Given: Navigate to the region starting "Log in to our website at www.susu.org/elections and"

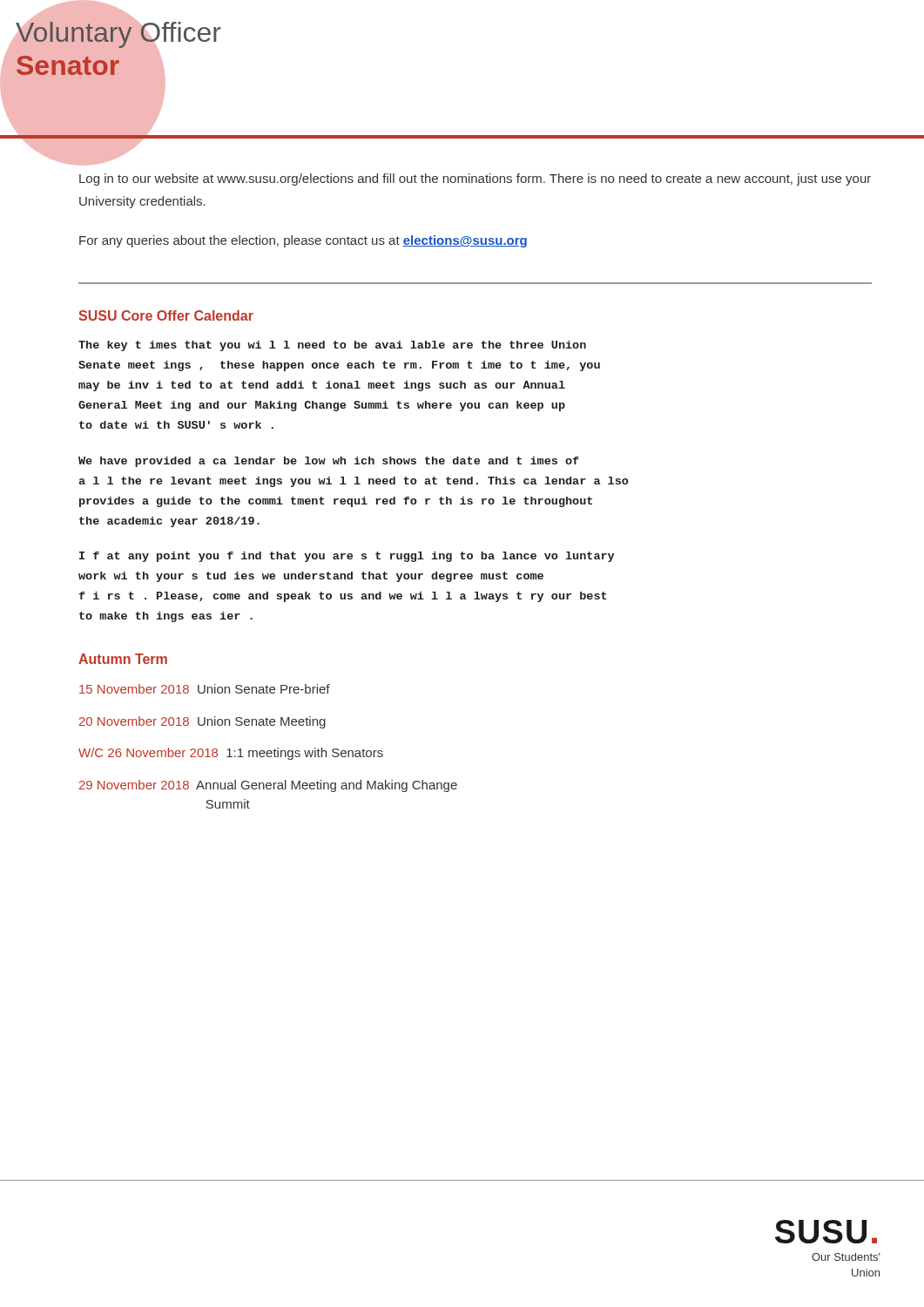Looking at the screenshot, I should (475, 189).
